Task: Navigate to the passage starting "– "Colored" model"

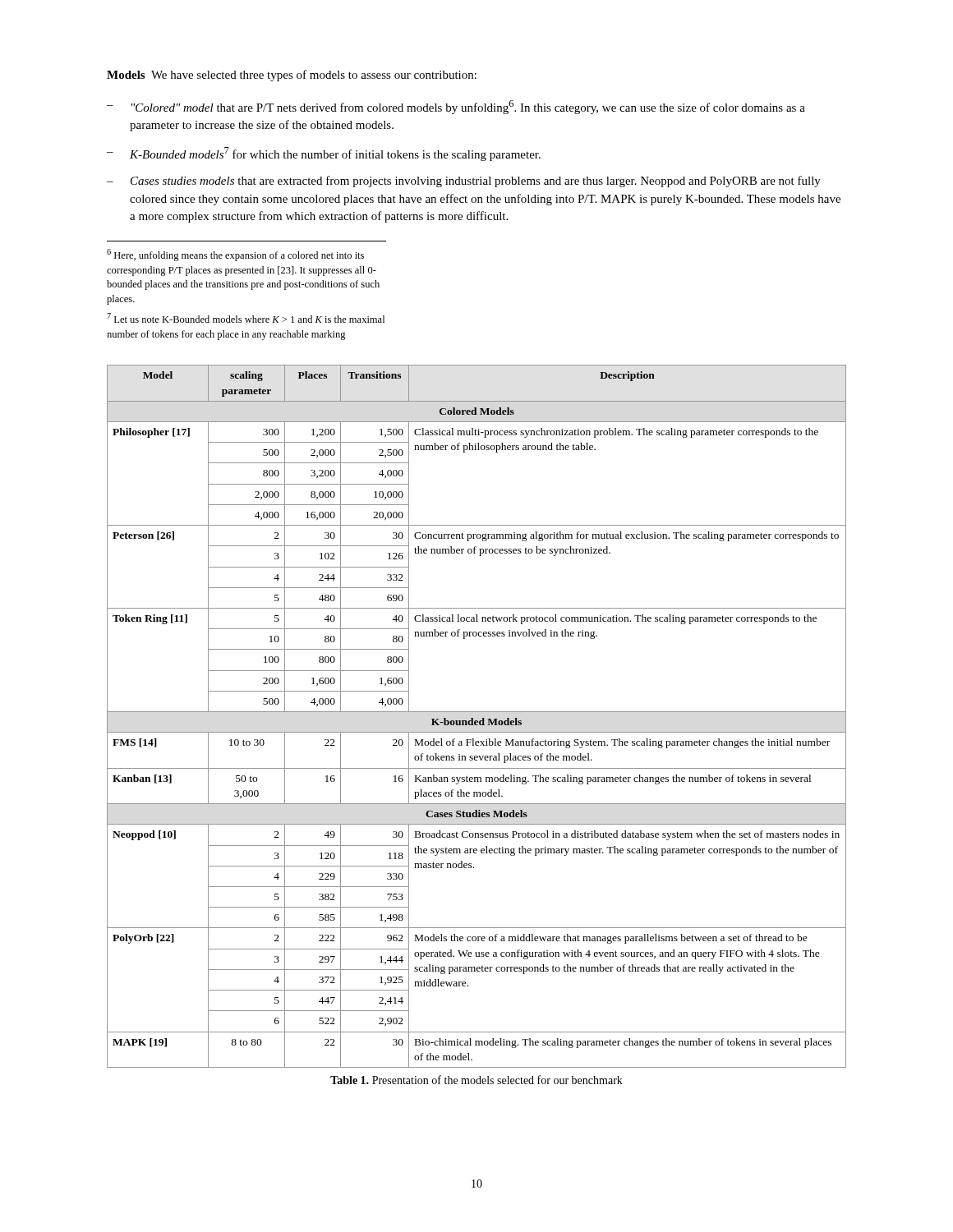Action: 476,115
